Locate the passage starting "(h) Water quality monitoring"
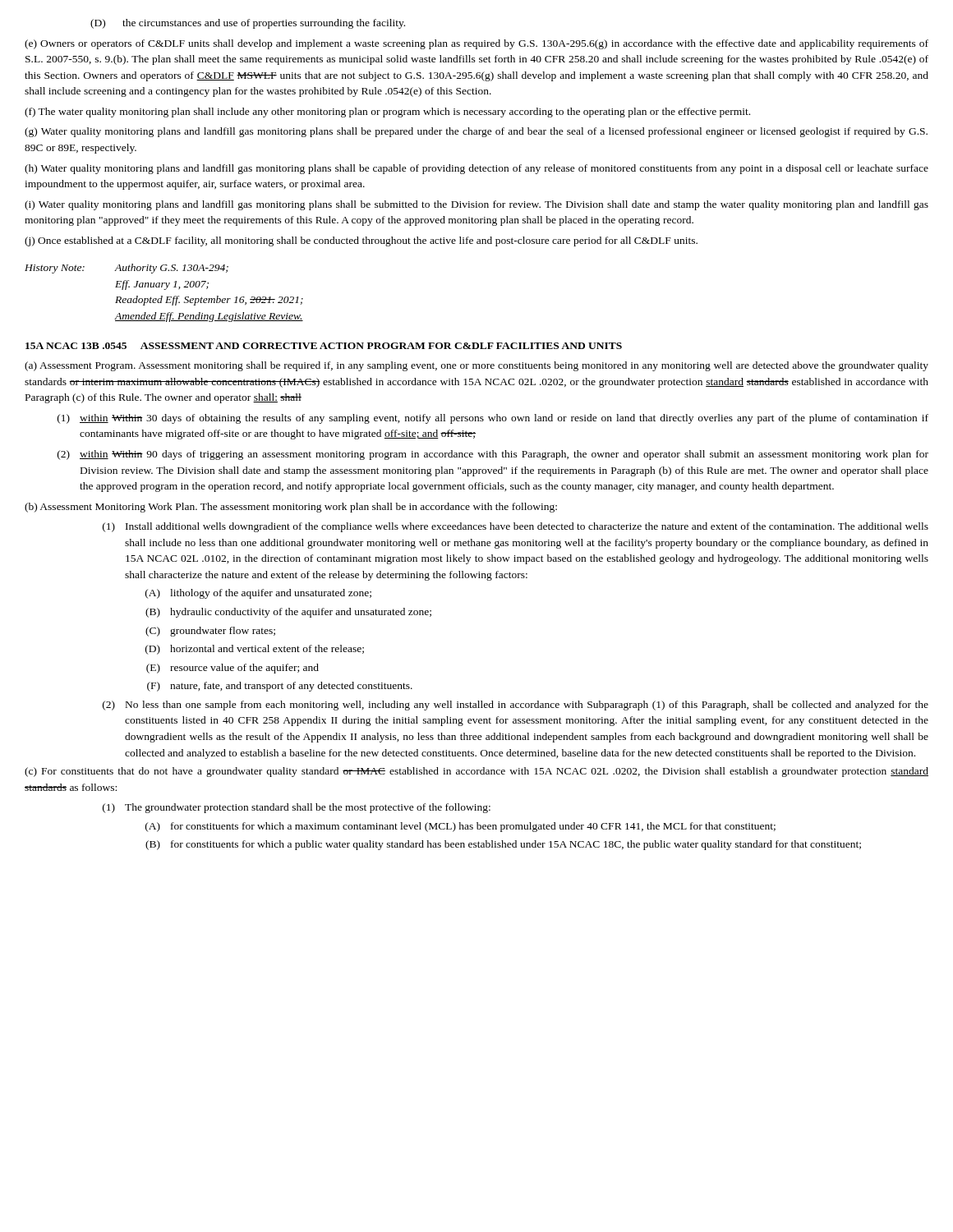 [476, 176]
